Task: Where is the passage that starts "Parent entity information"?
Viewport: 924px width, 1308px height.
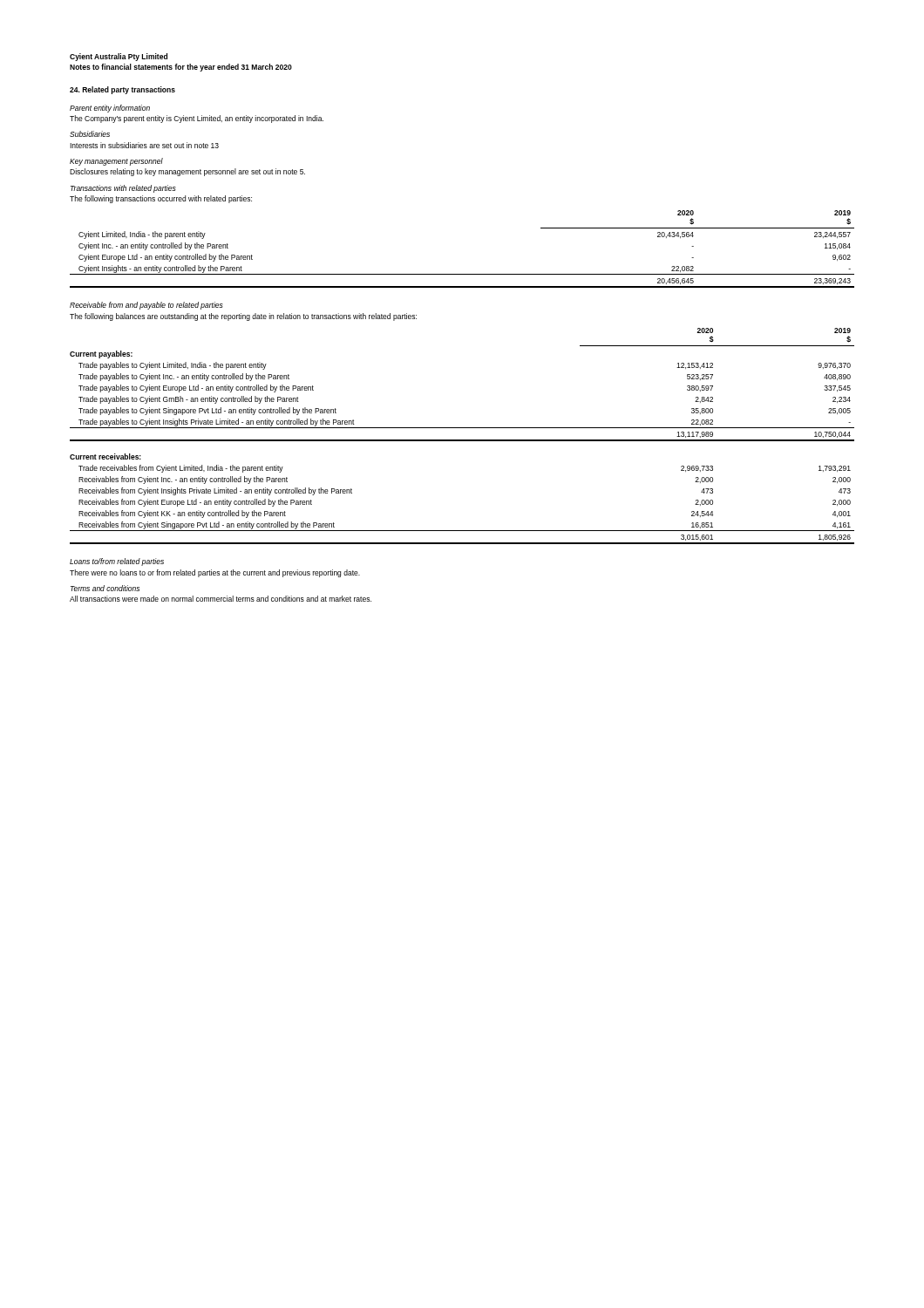Action: click(197, 113)
